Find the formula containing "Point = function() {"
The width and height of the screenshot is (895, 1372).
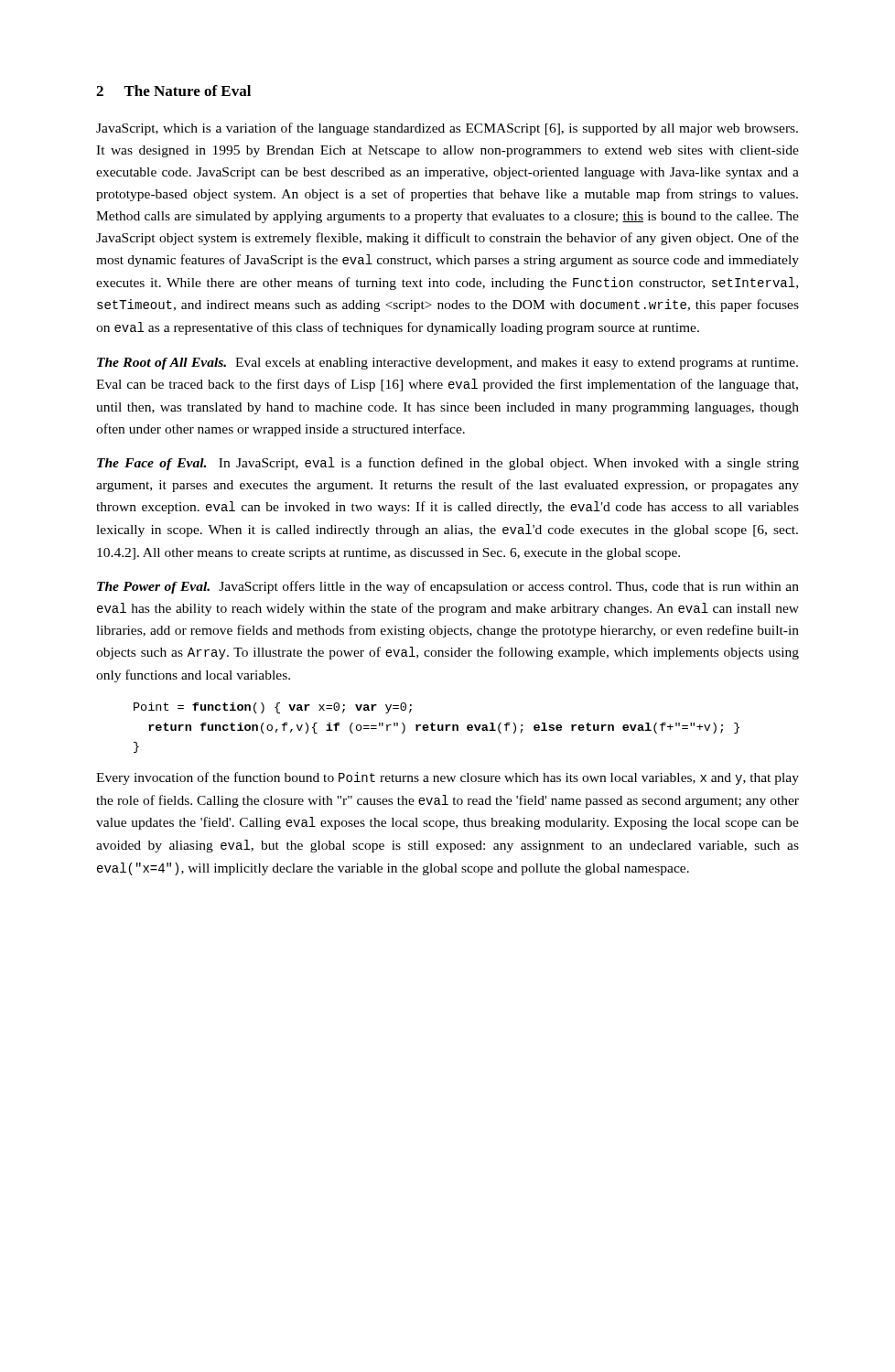point(466,728)
